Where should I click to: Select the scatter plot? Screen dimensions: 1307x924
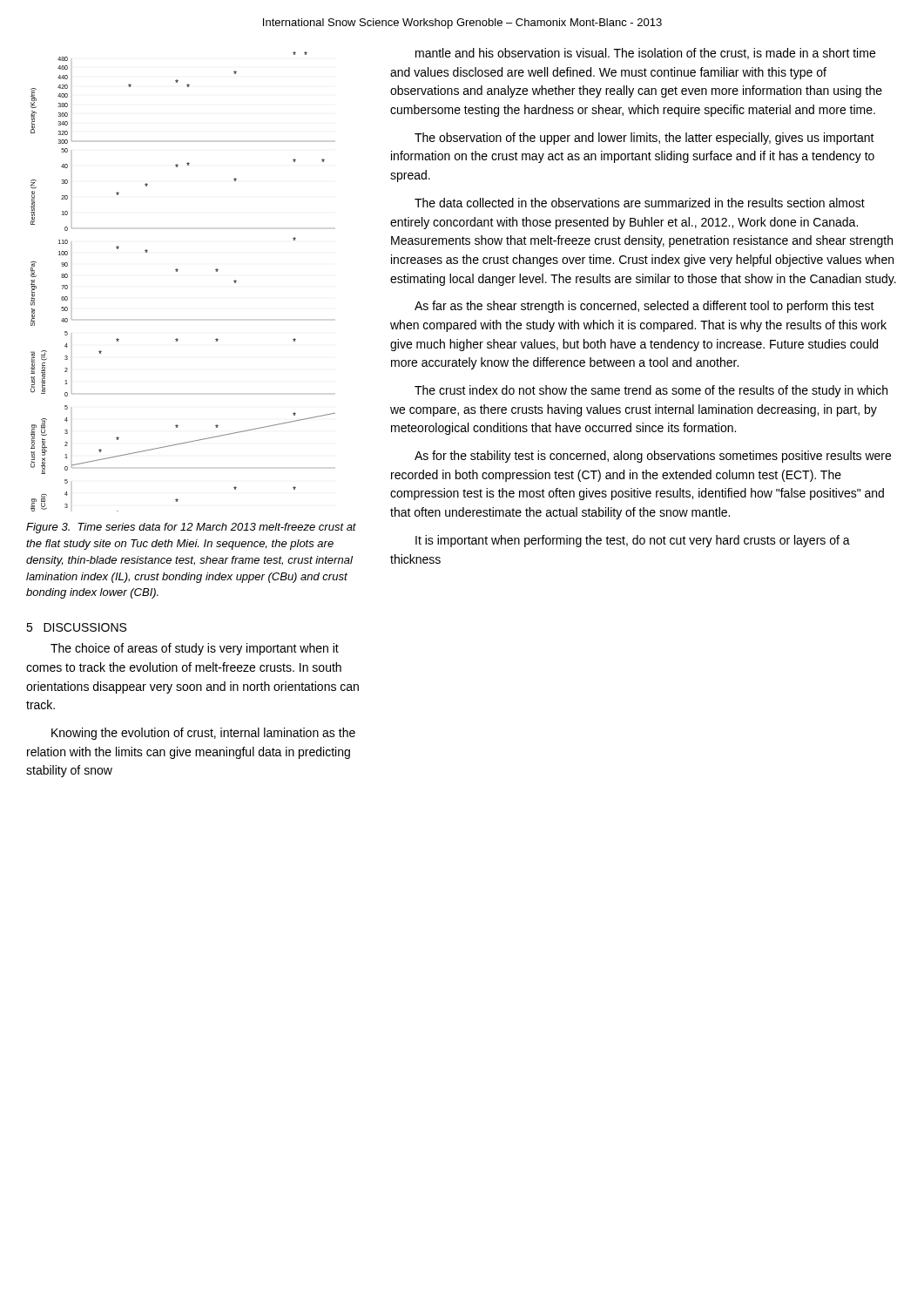[x=196, y=282]
